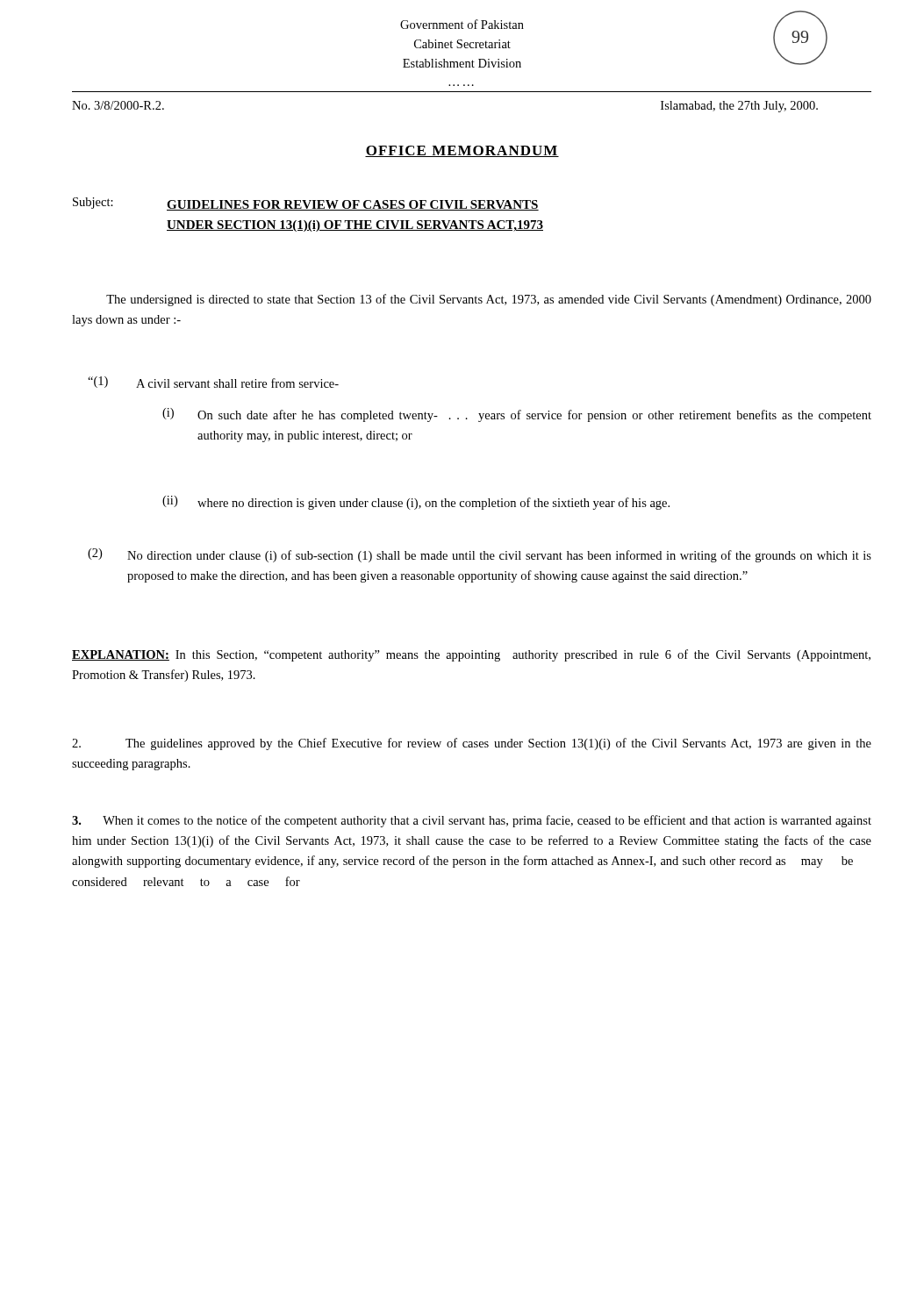Navigate to the block starting "OFFICE MEMORANDUM"
Screen dimensions: 1316x924
(462, 150)
